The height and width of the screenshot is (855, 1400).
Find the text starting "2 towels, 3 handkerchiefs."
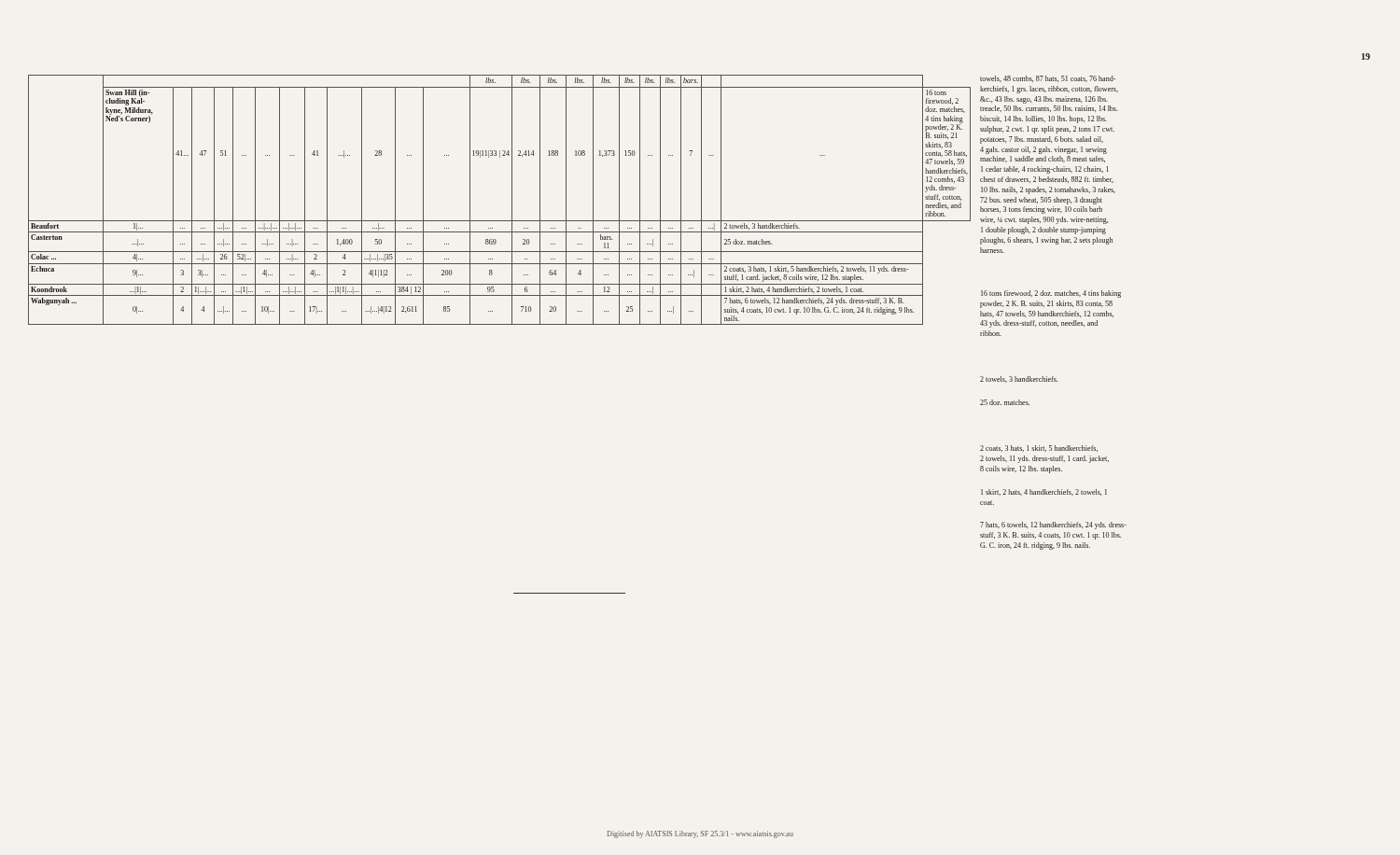[x=1019, y=379]
